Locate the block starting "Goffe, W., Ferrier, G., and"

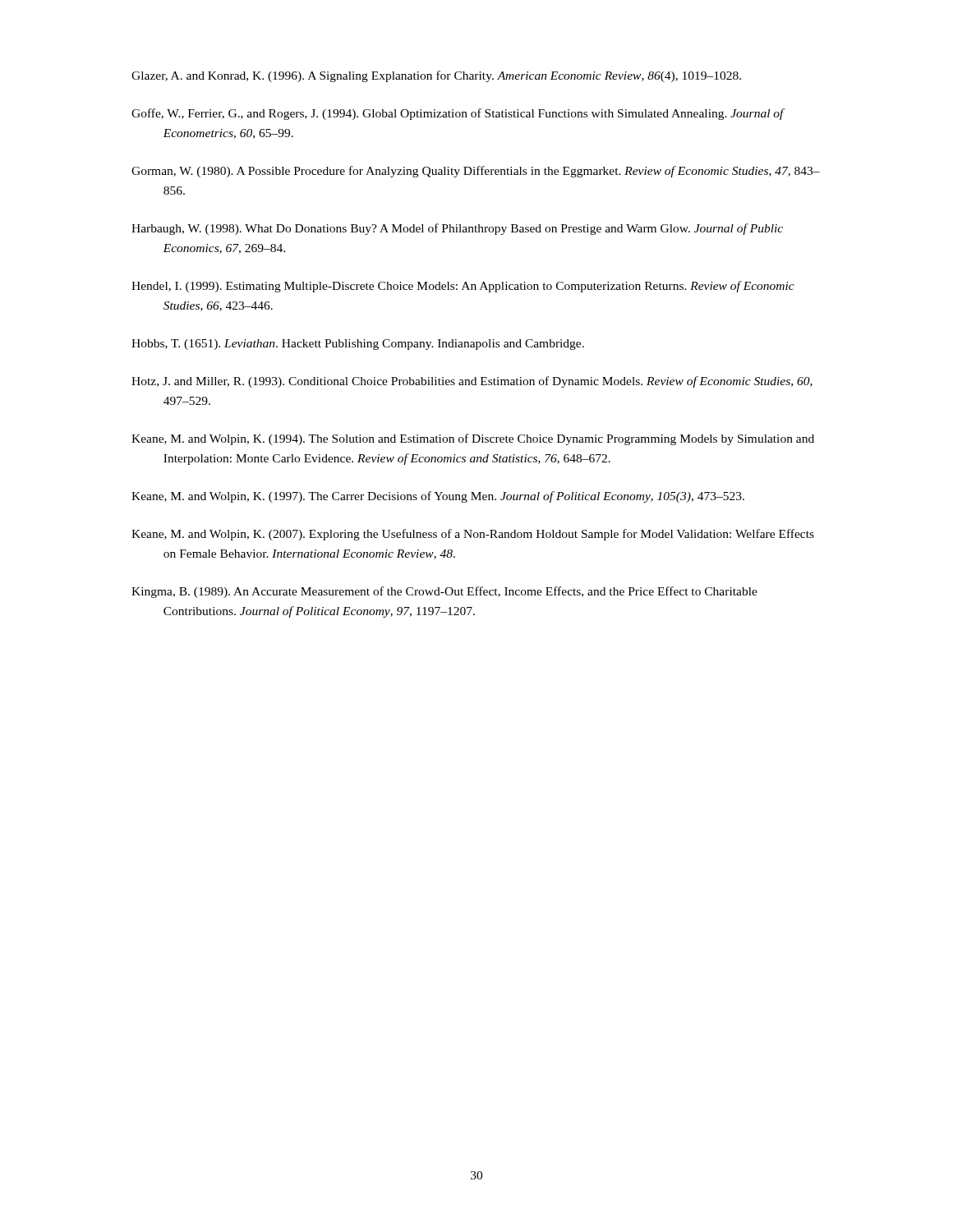(x=457, y=123)
